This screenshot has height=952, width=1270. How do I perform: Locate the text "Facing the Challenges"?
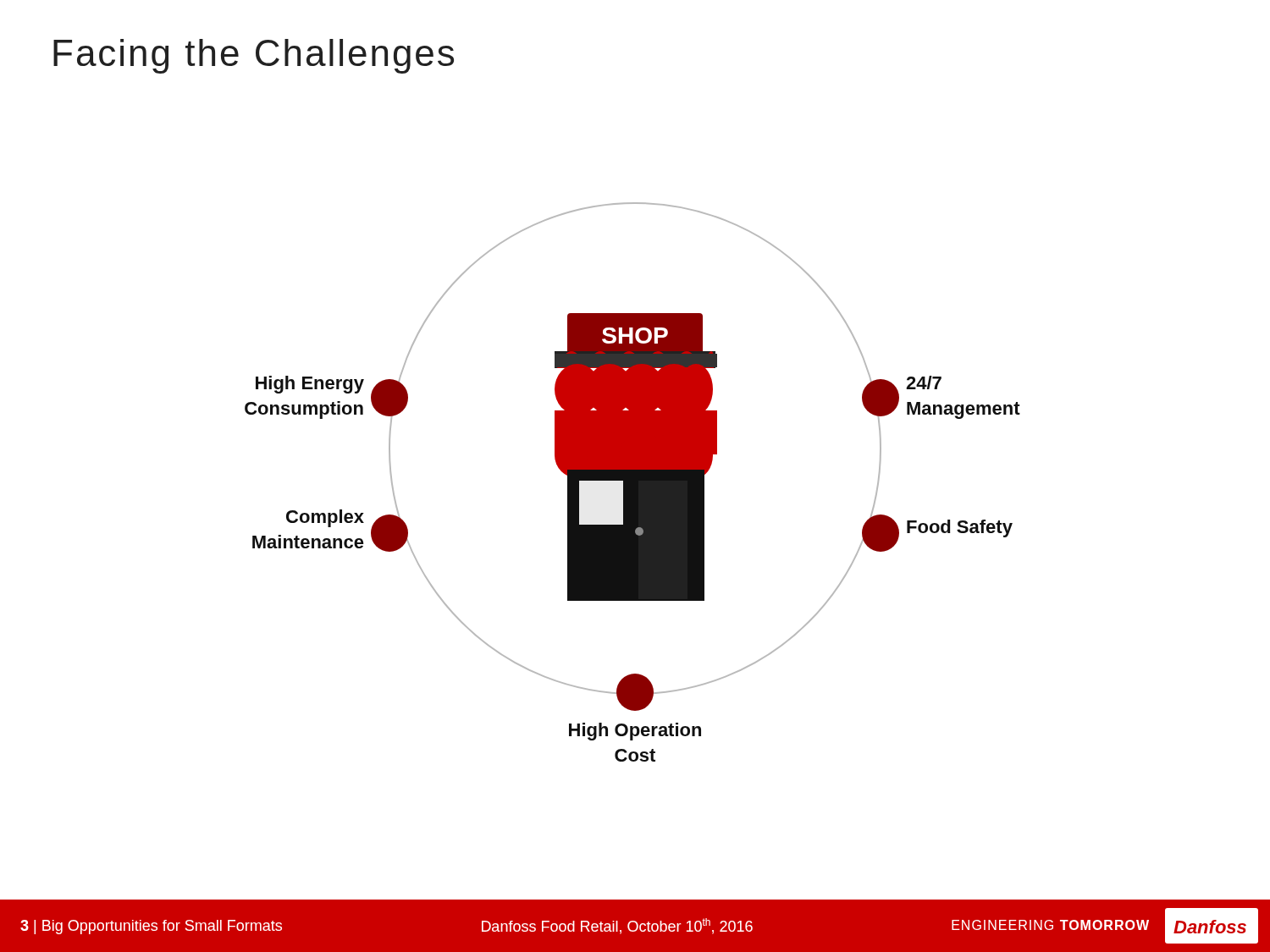coord(254,53)
